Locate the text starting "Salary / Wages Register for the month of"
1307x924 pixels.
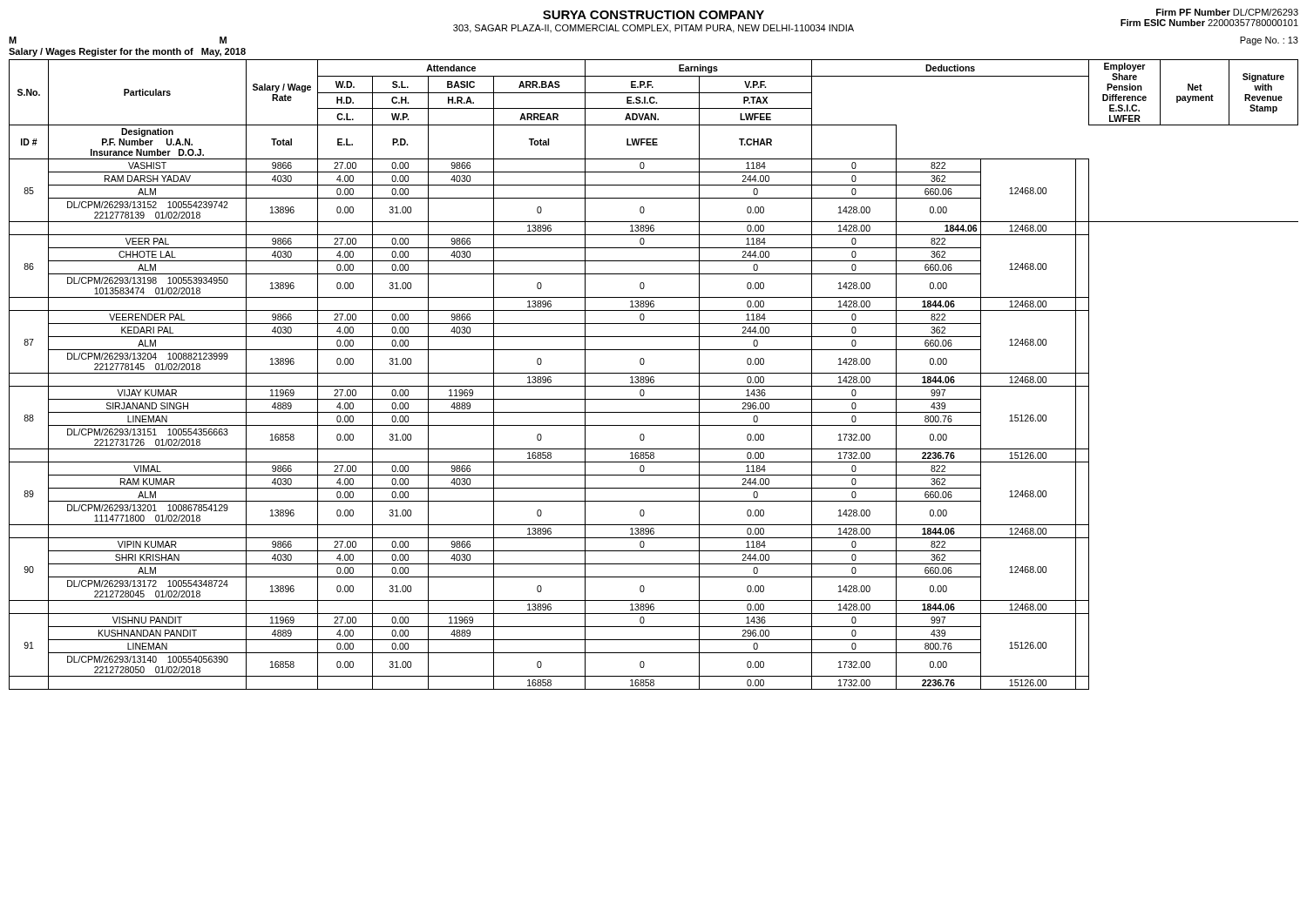[x=127, y=51]
